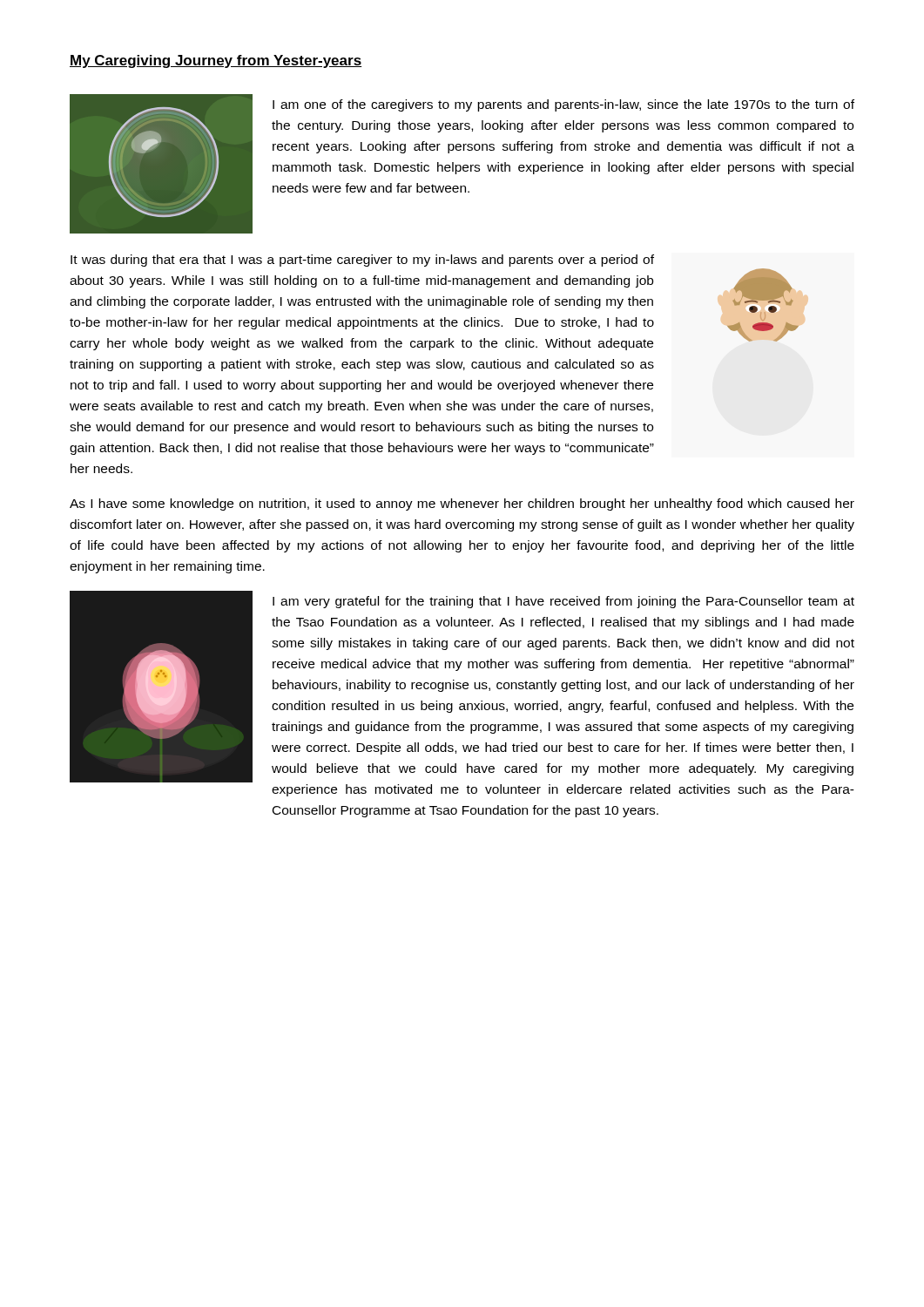
Task: Where is the passage that starts "I am one of the caregivers"?
Action: (563, 146)
